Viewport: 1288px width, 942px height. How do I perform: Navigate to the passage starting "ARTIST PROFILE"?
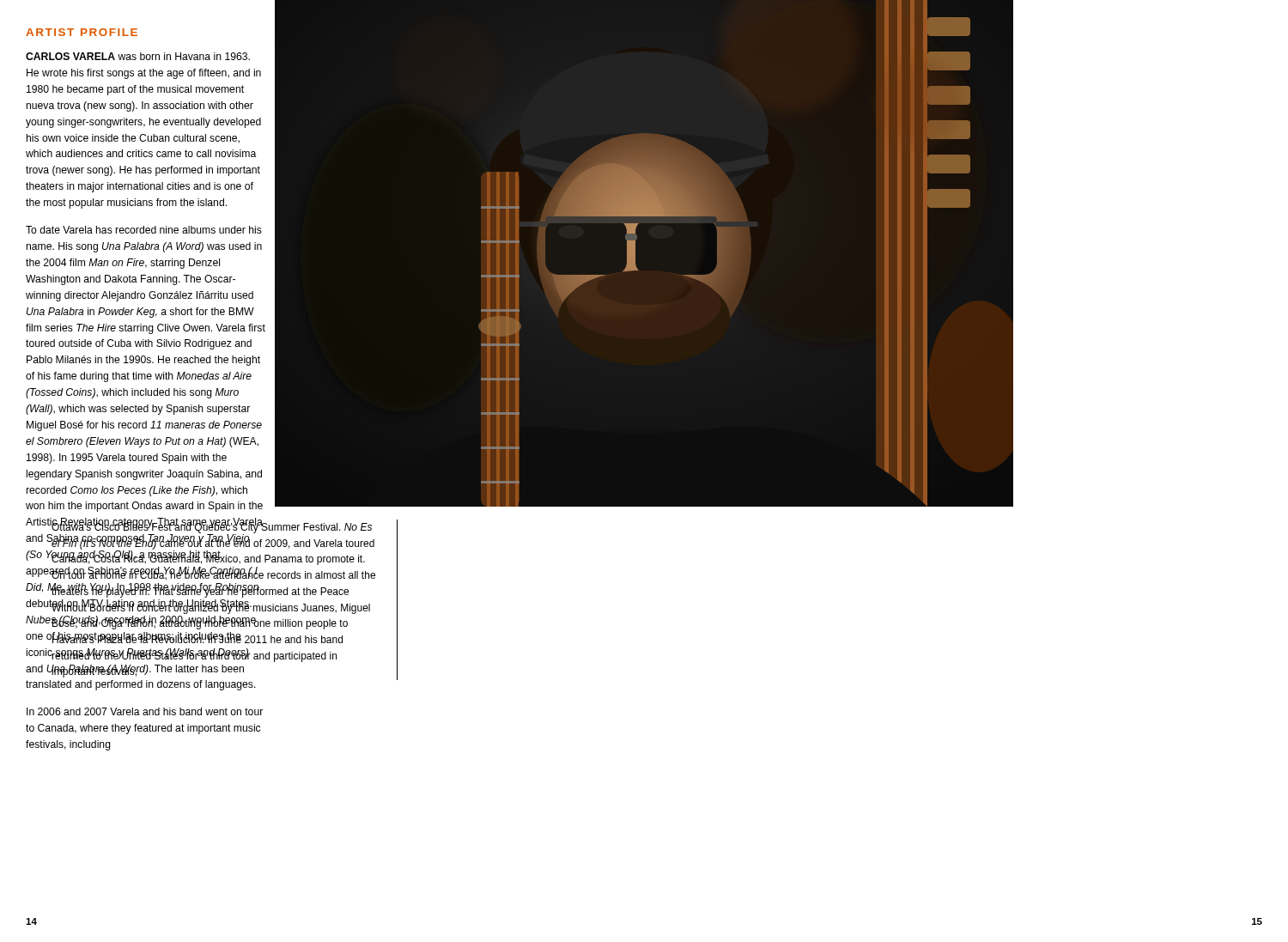[x=82, y=32]
